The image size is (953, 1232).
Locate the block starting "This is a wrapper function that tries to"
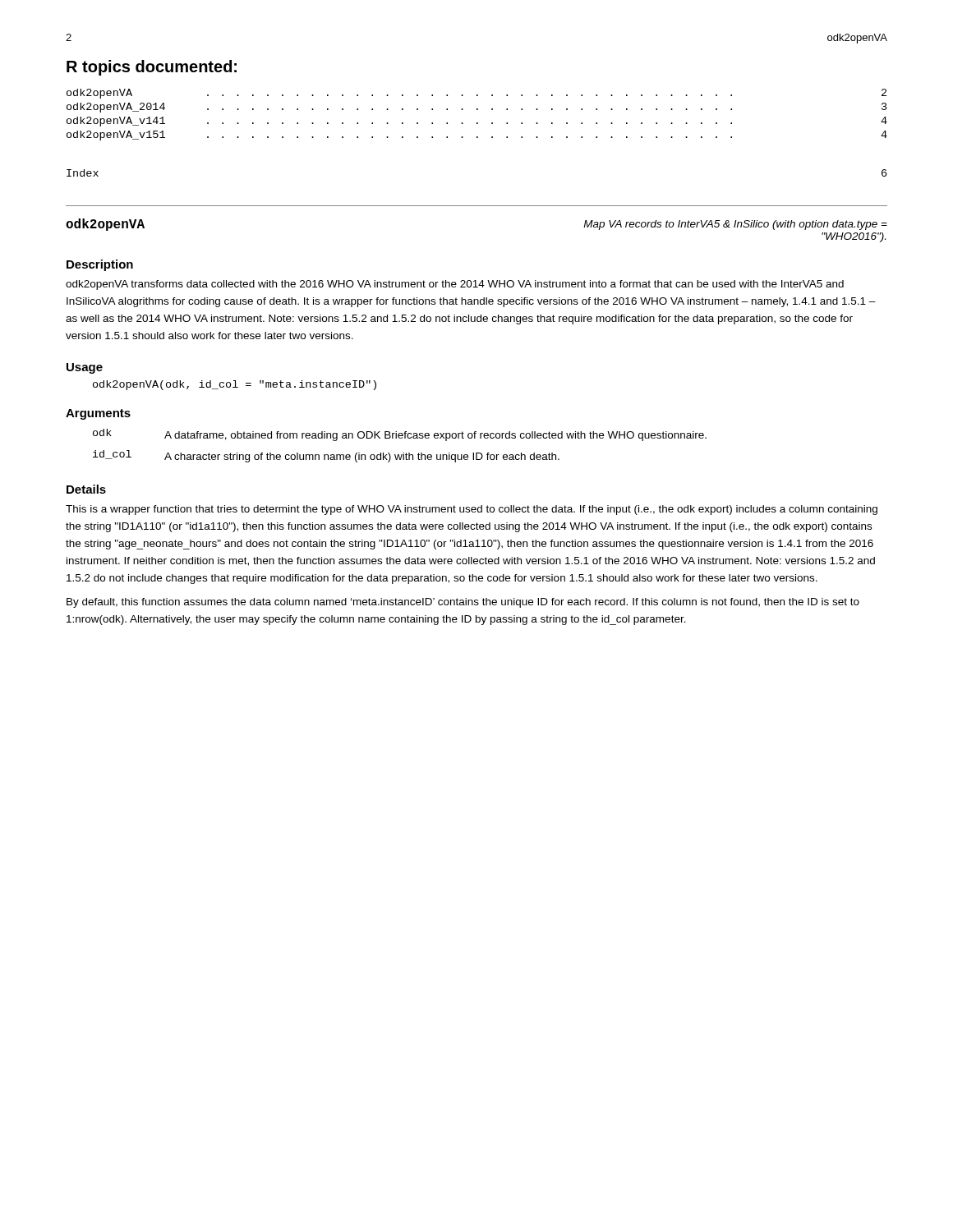click(x=472, y=543)
